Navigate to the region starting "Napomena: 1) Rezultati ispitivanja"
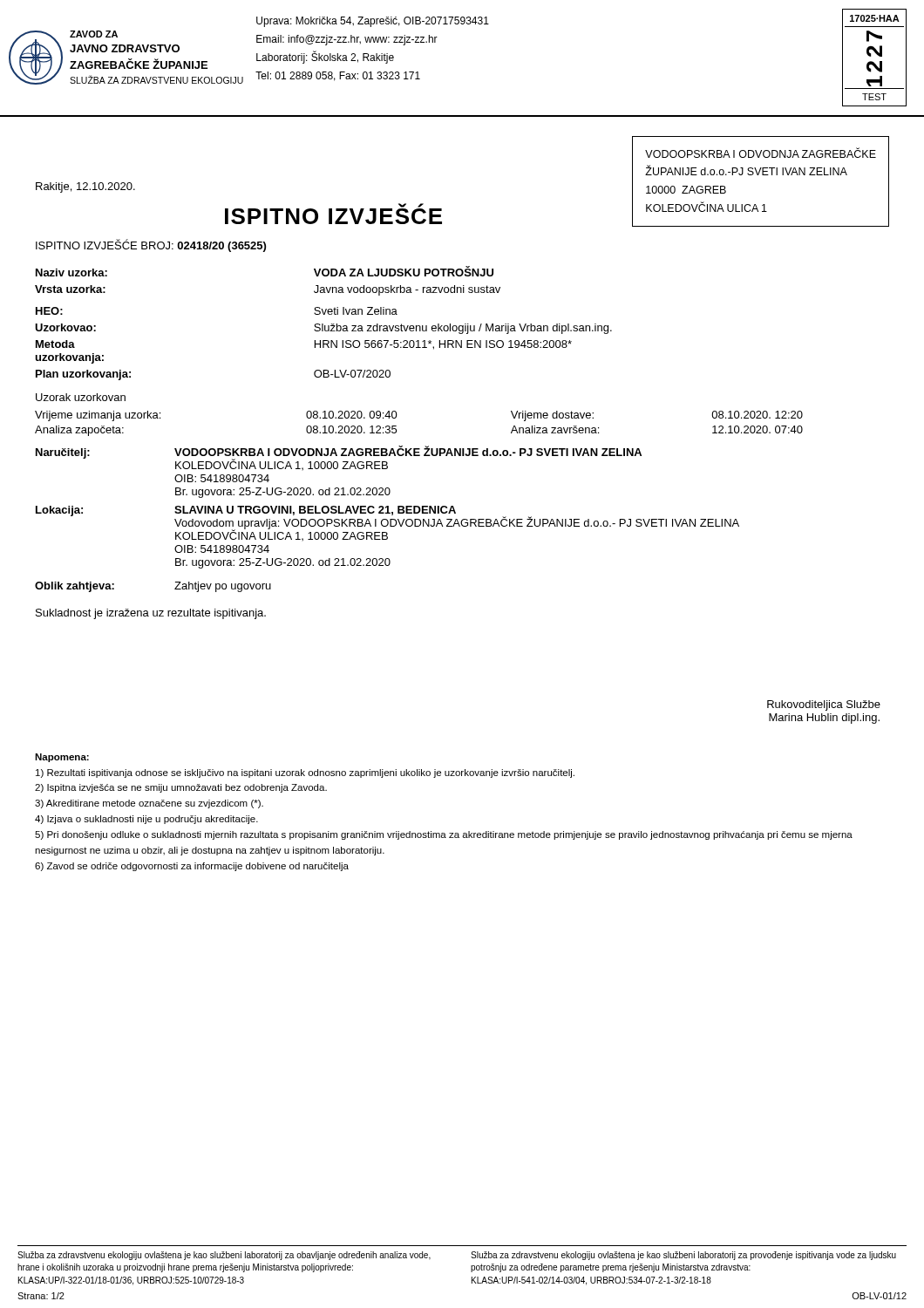This screenshot has height=1308, width=924. click(62, 758)
